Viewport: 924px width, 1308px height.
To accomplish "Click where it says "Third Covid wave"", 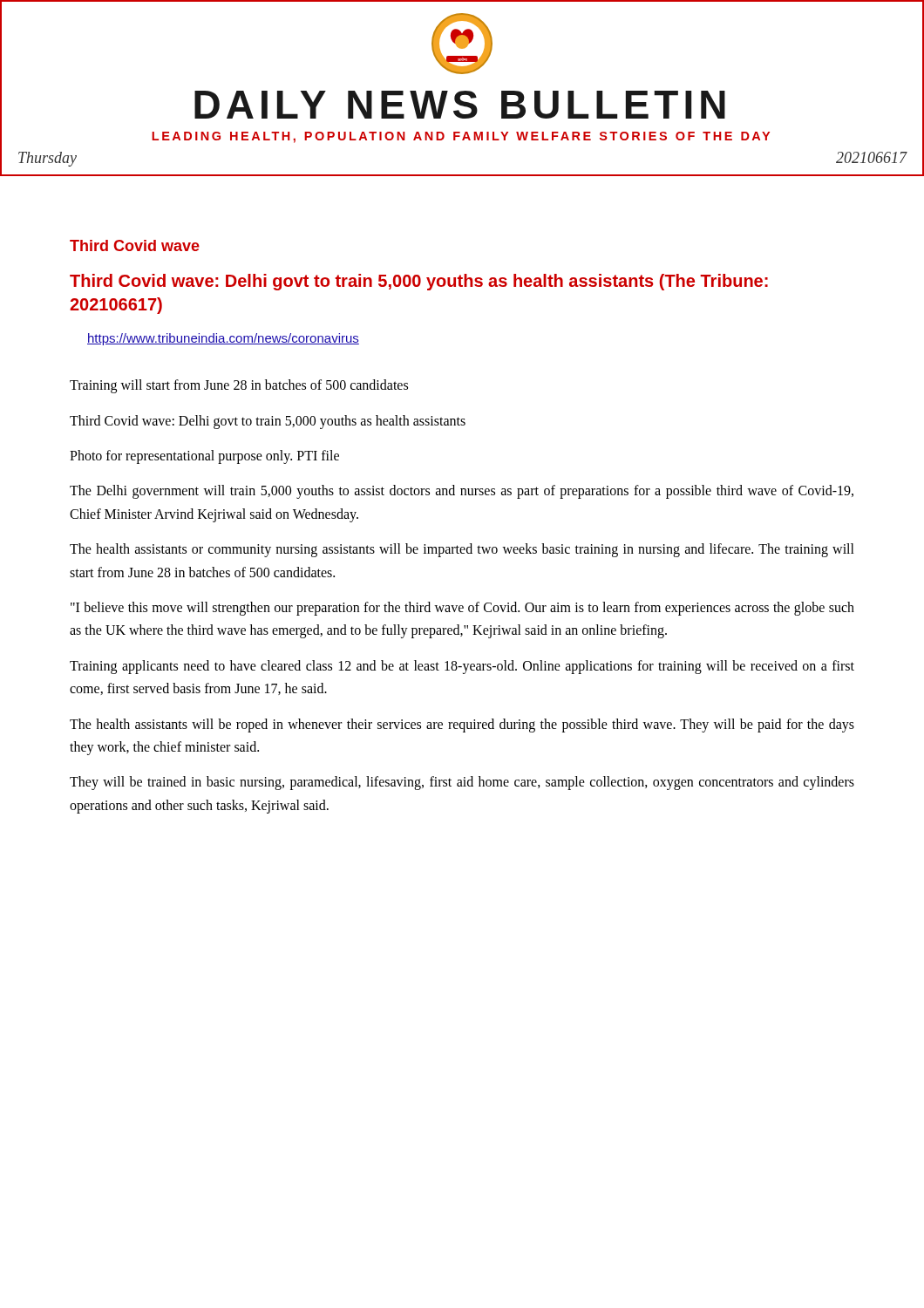I will [135, 246].
